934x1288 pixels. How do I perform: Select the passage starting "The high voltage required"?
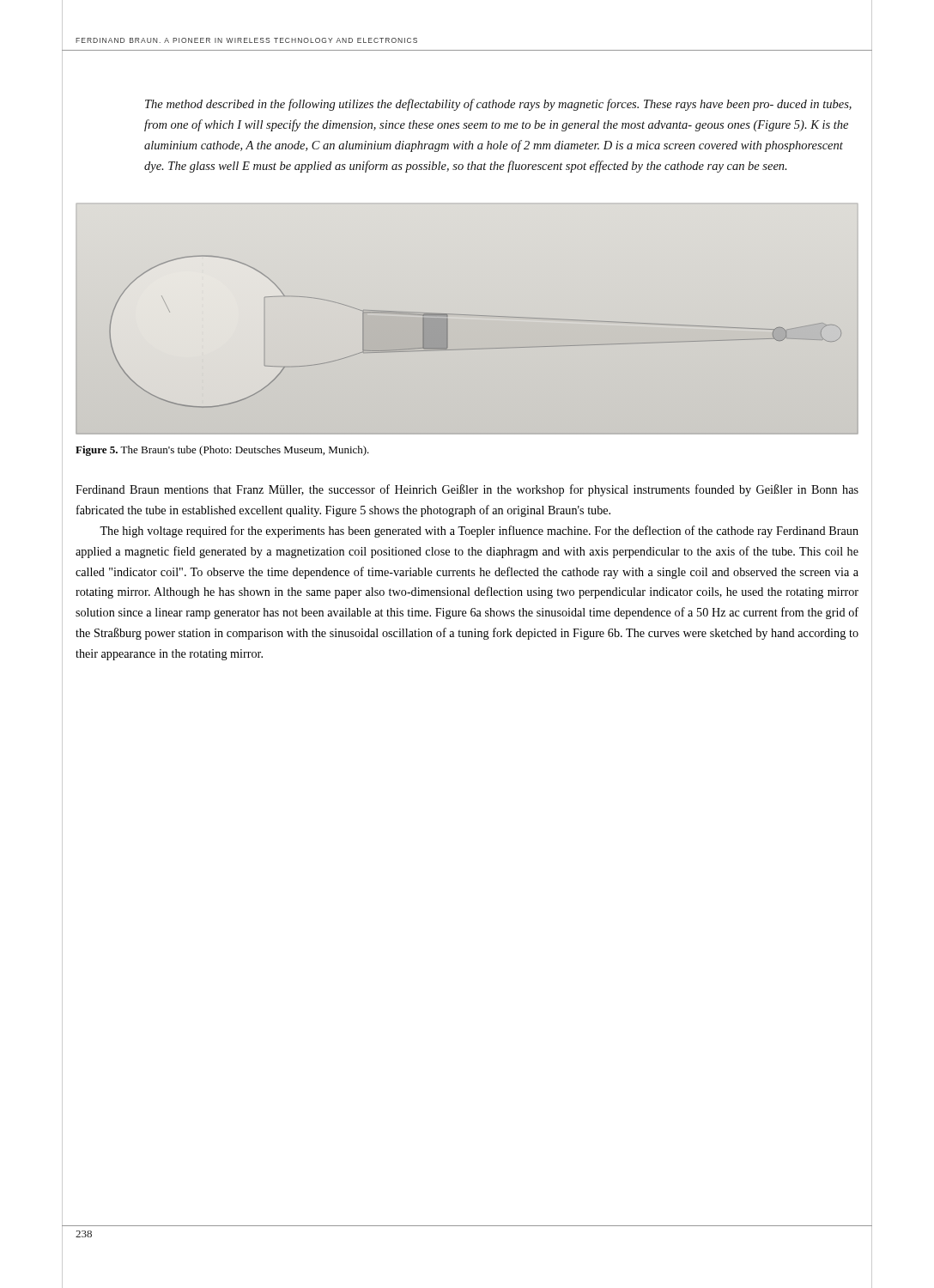click(467, 592)
